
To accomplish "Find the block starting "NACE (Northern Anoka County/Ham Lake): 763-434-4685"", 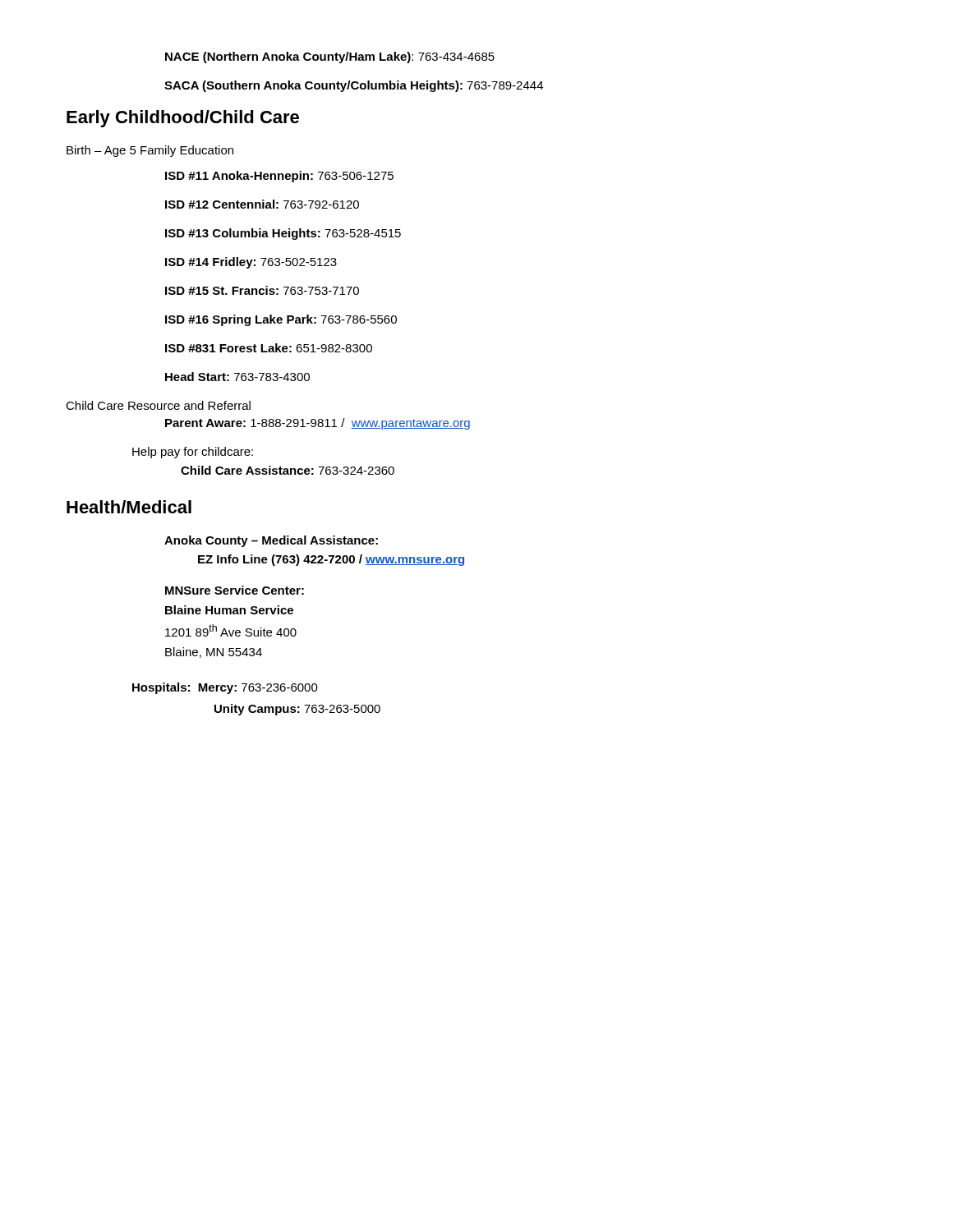I will (329, 56).
